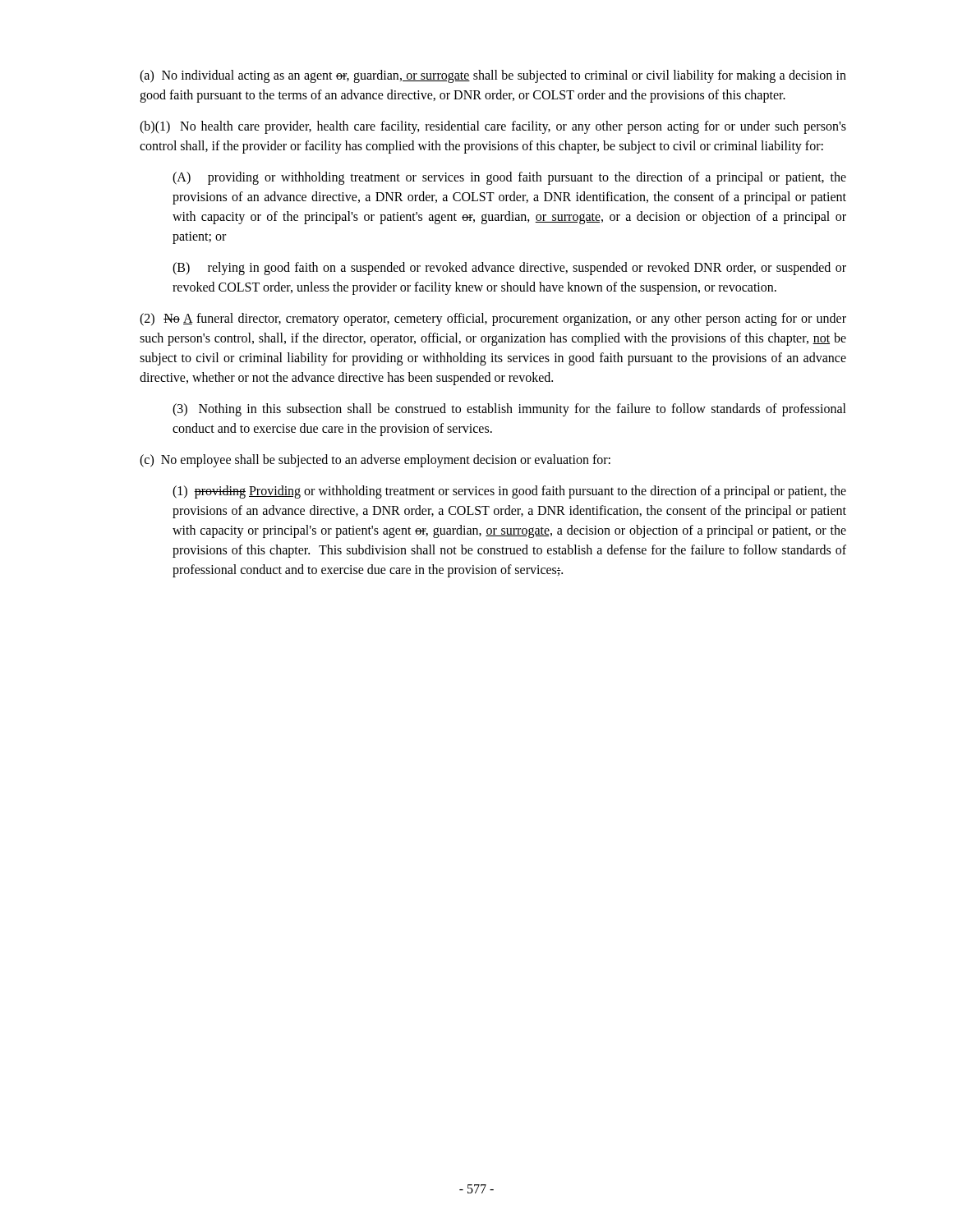Locate the passage starting "(A) providing or withholding treatment"
This screenshot has height=1232, width=953.
click(509, 207)
